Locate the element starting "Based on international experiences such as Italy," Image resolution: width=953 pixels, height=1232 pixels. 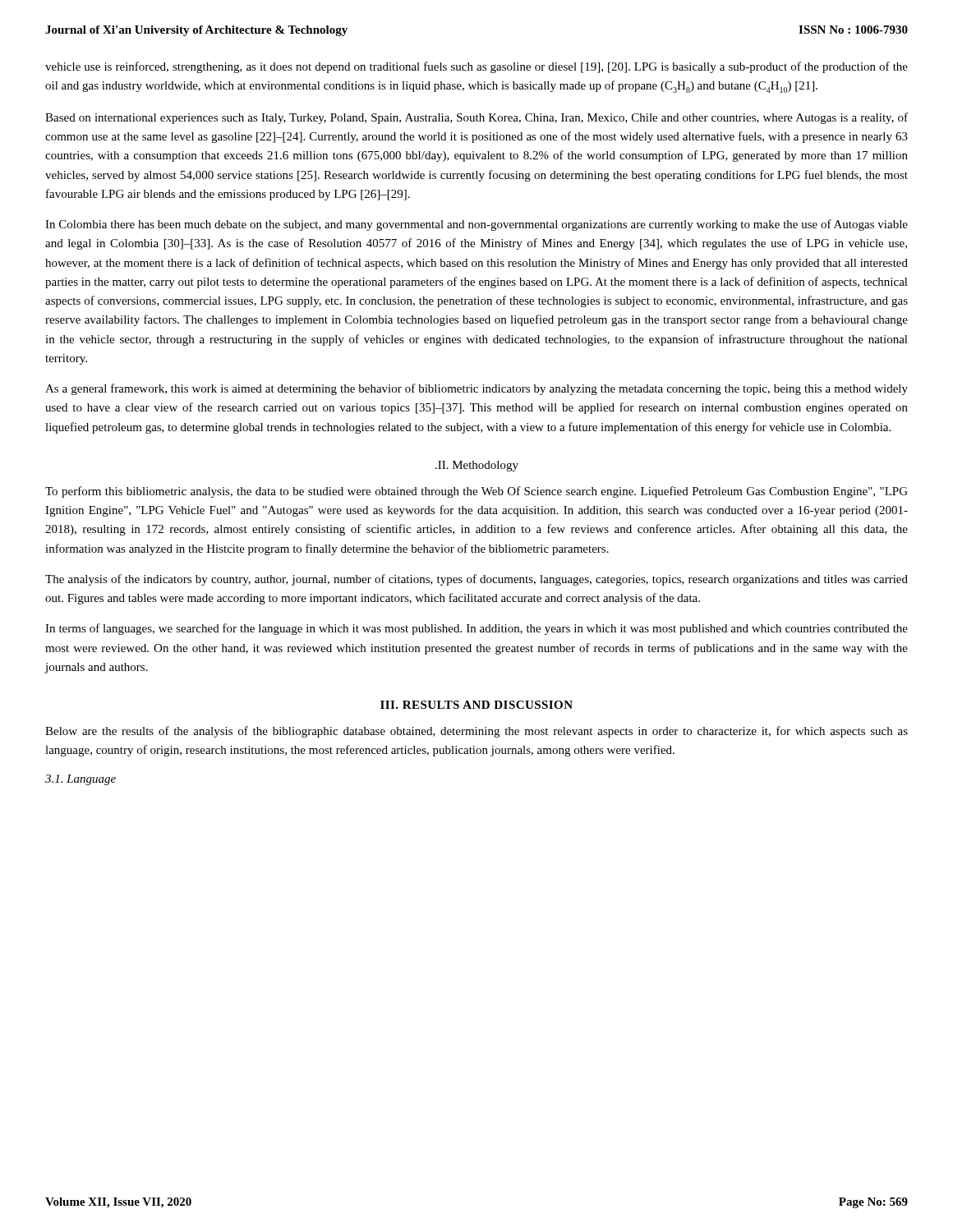[476, 155]
